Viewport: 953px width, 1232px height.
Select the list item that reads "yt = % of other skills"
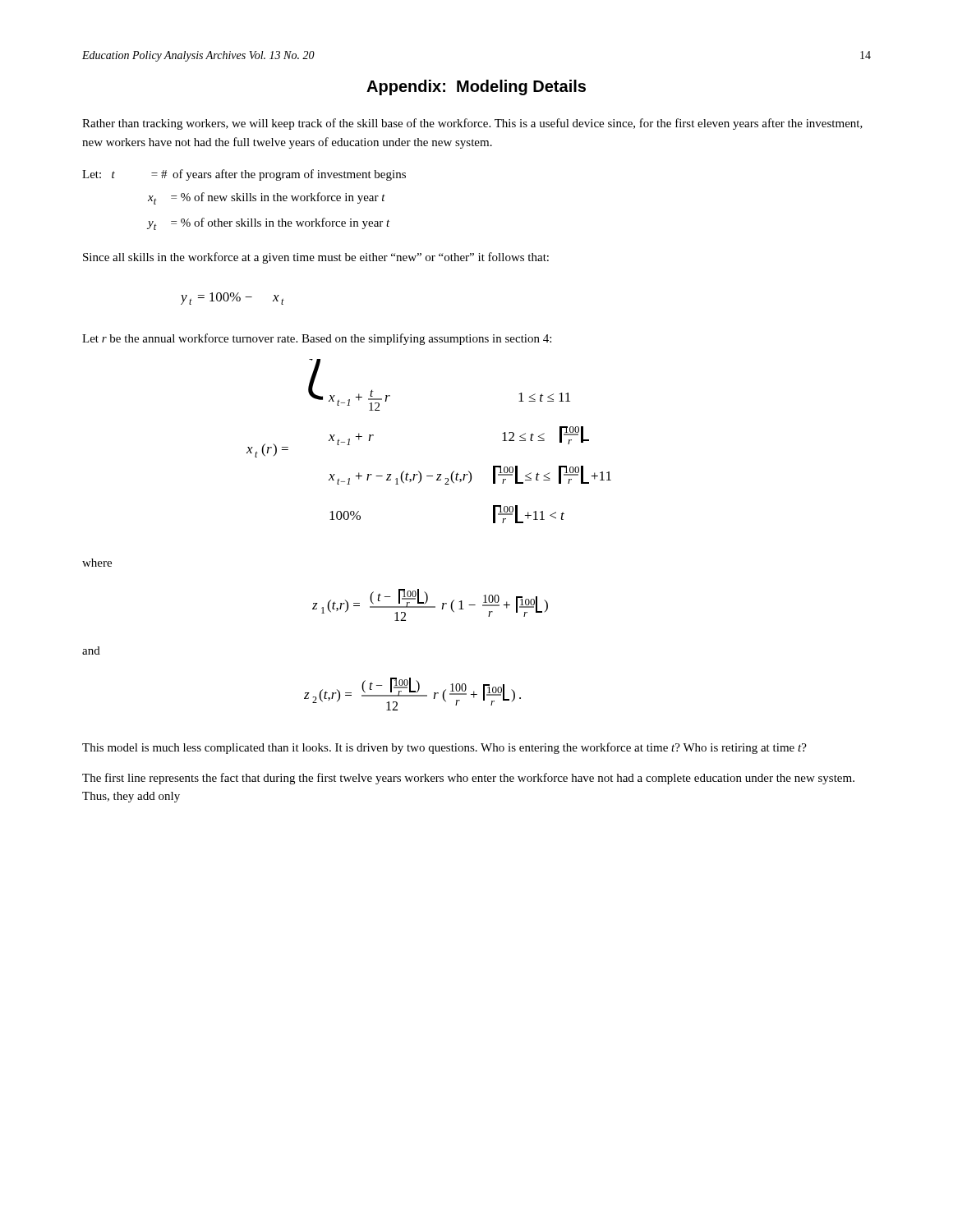click(236, 224)
